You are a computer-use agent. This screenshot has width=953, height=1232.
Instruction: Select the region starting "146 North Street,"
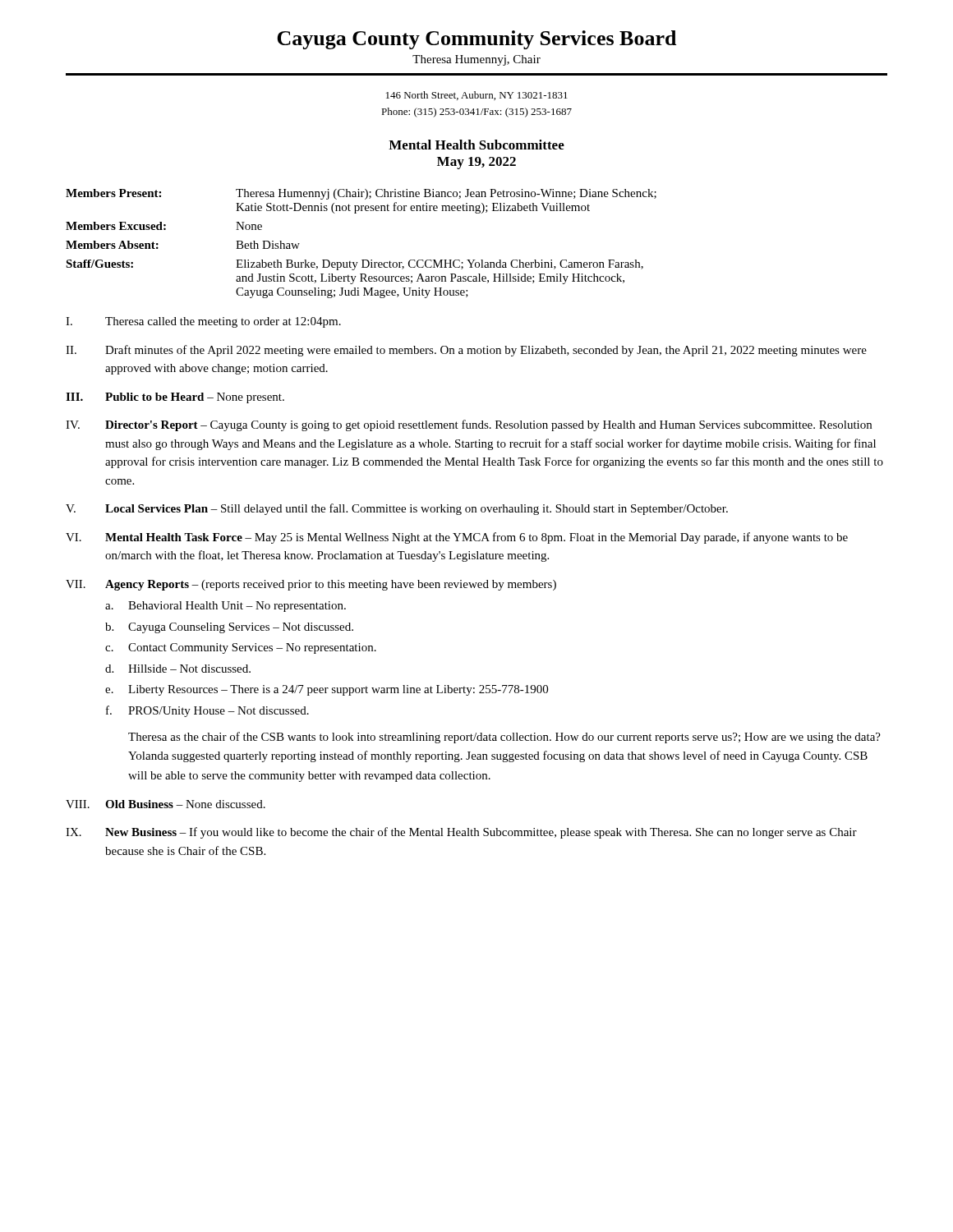click(x=476, y=103)
